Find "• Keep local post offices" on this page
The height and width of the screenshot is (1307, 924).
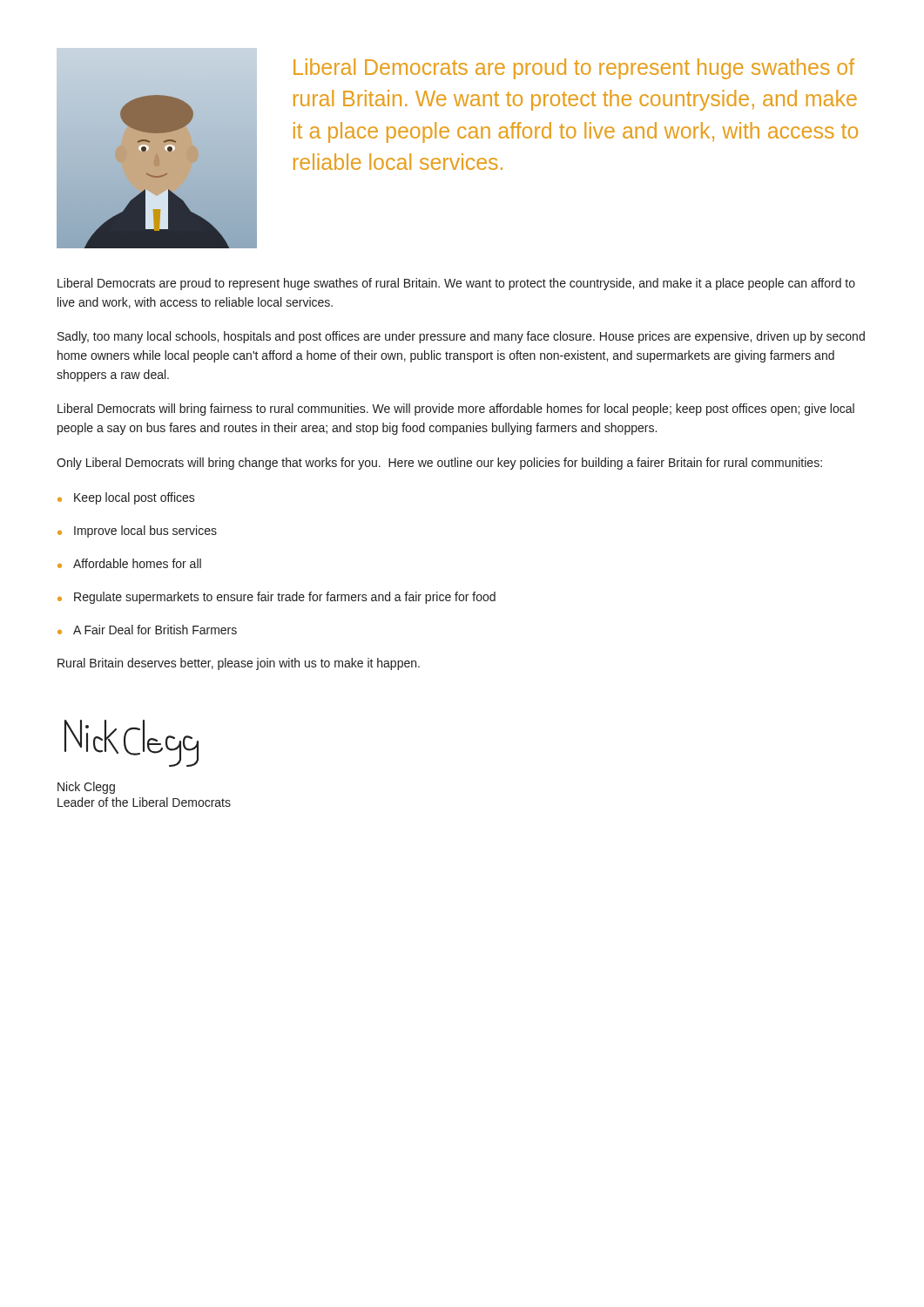126,500
